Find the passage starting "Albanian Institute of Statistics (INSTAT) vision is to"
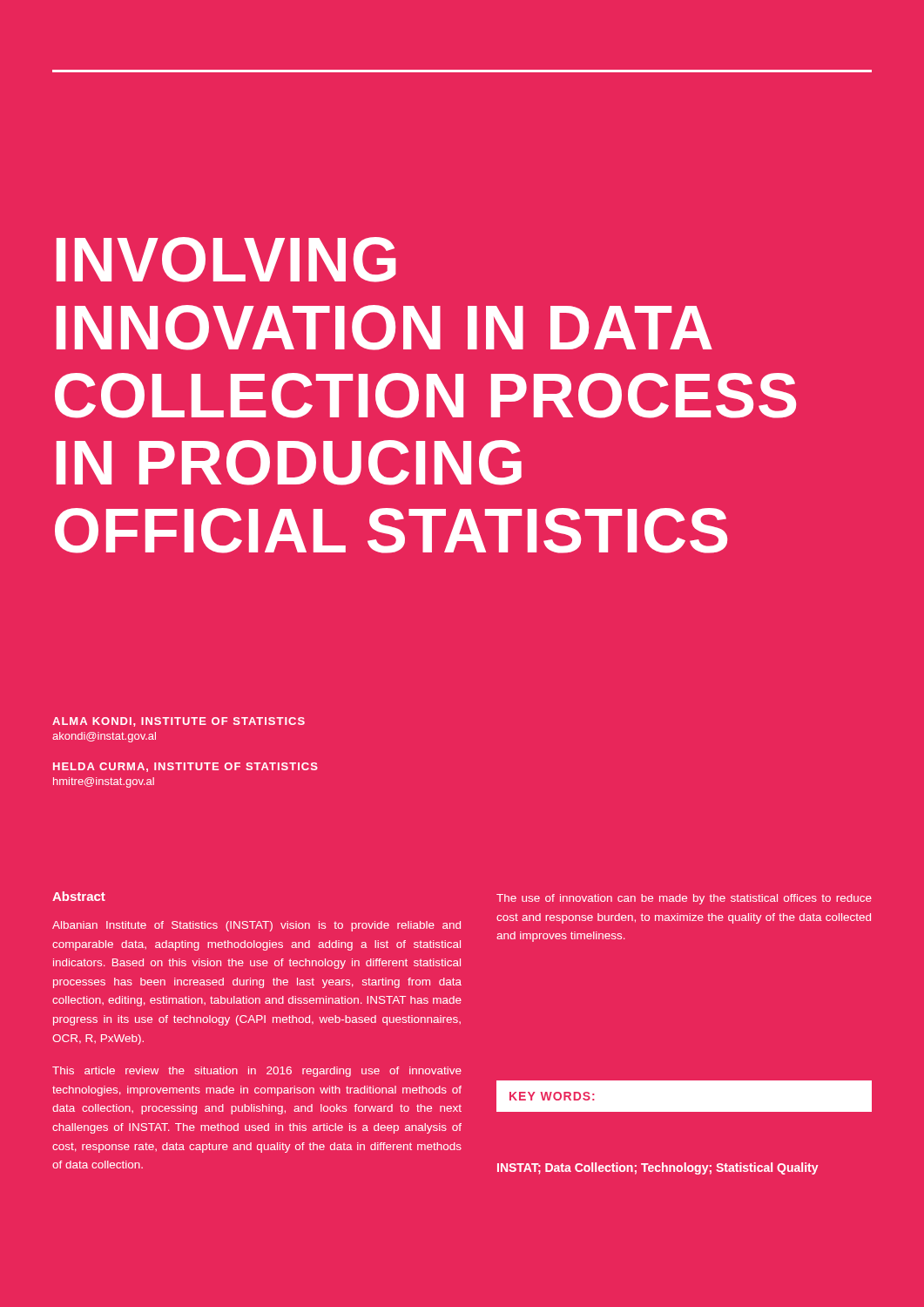 (x=257, y=982)
